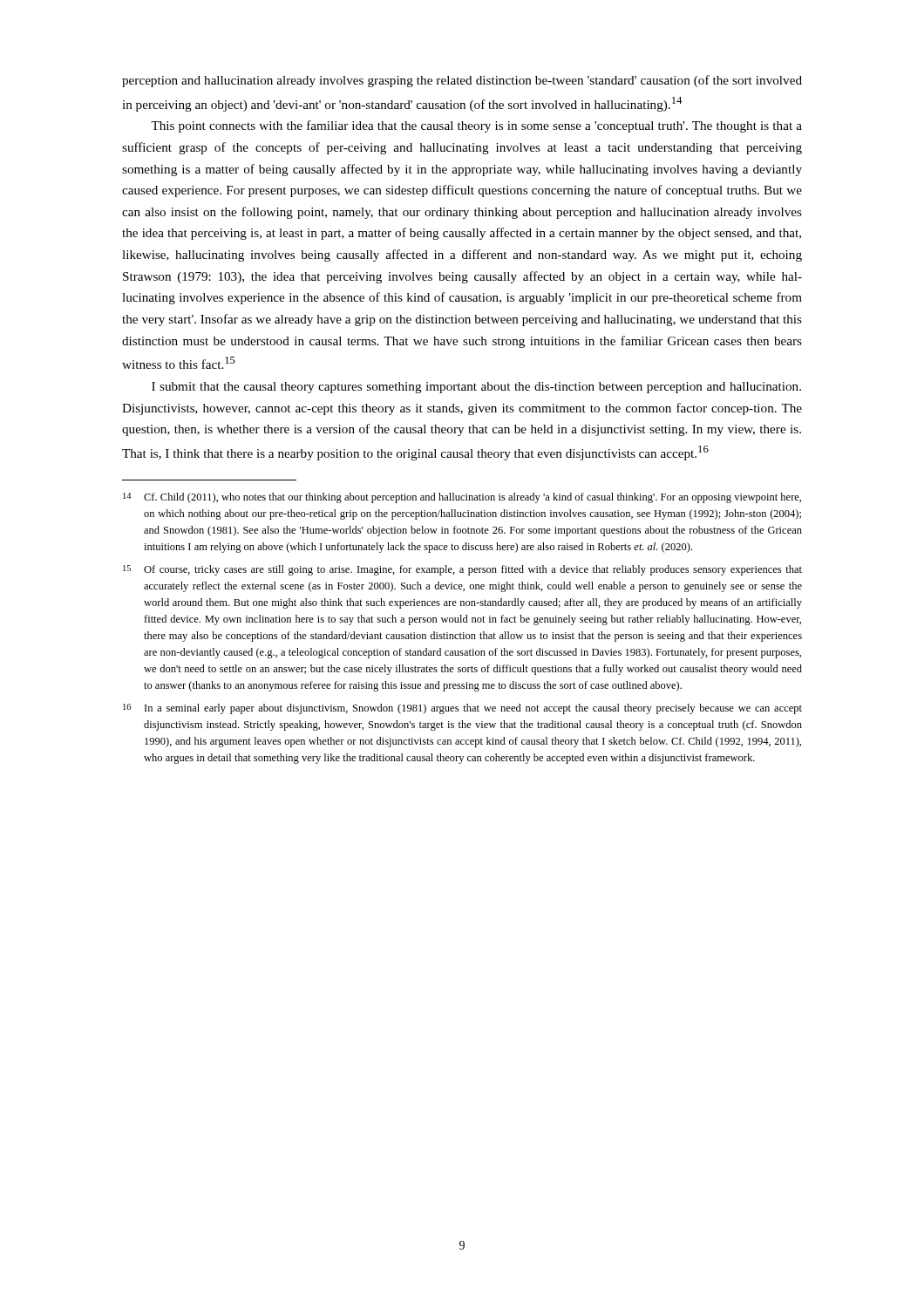Click the passage that begins "14 Cf. Child (2011), who notes"
This screenshot has width=924, height=1308.
462,521
